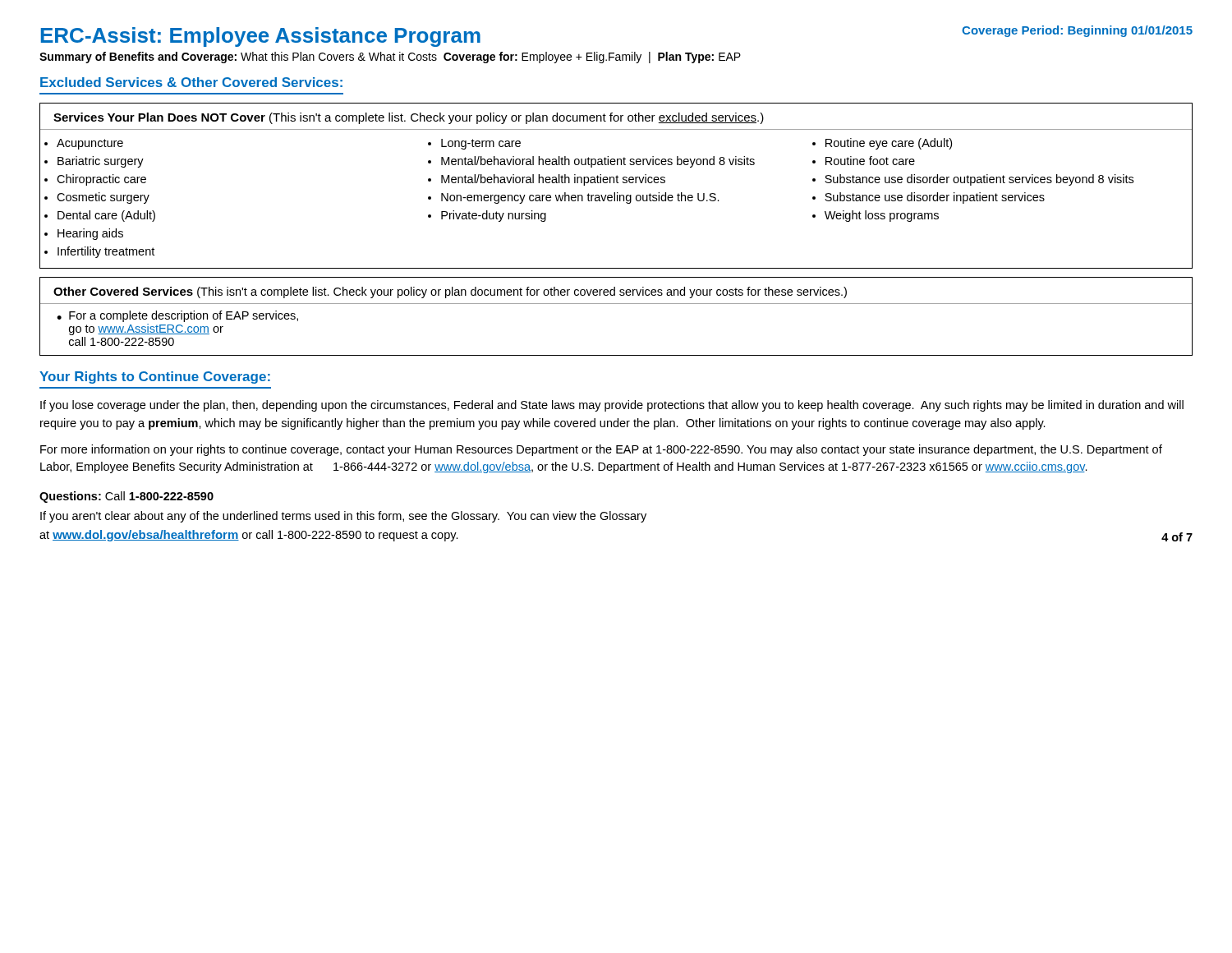Point to the passage starting "Your Rights to Continue"
This screenshot has width=1232, height=953.
[155, 379]
